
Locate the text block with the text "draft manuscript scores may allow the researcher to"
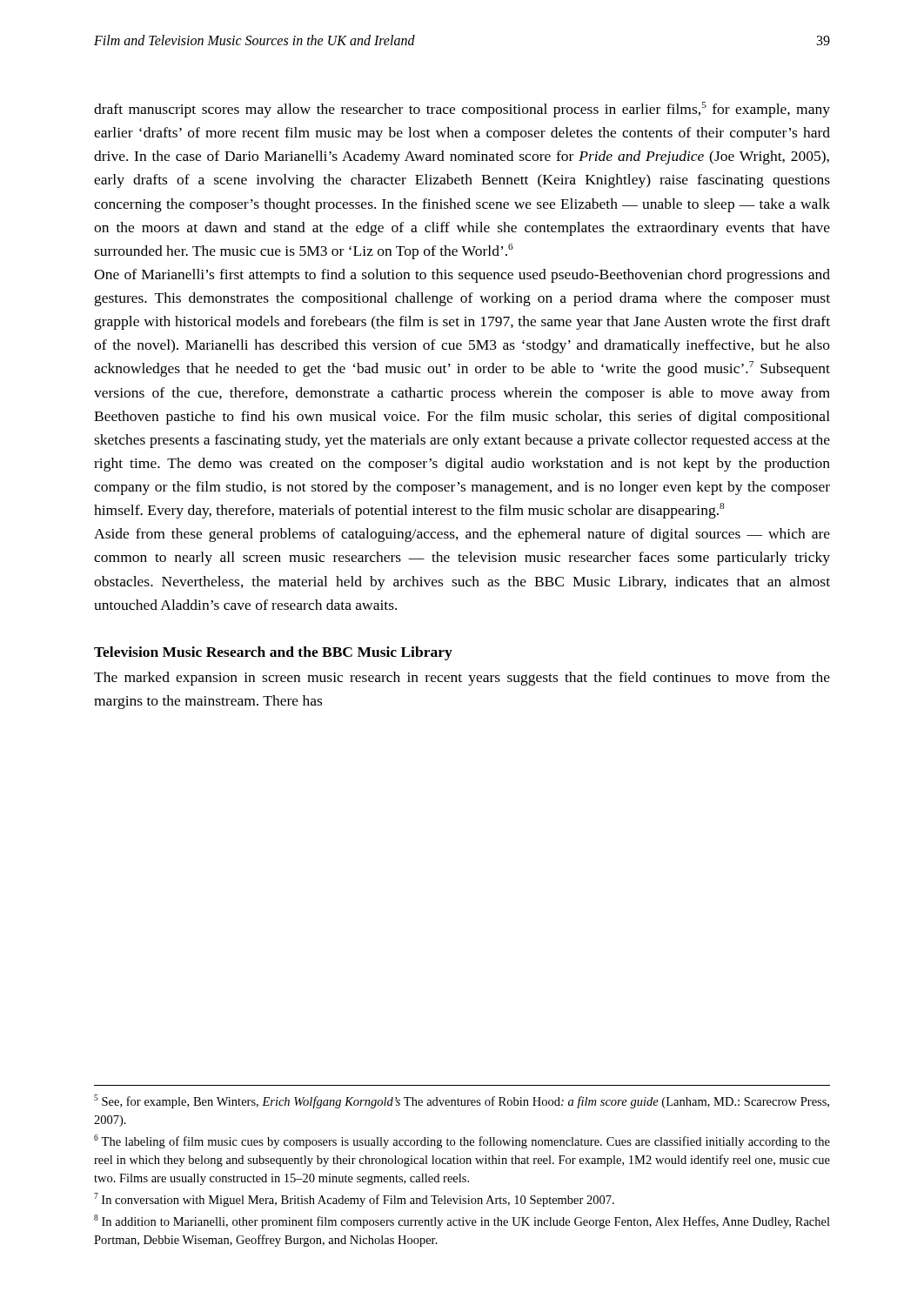click(x=462, y=180)
